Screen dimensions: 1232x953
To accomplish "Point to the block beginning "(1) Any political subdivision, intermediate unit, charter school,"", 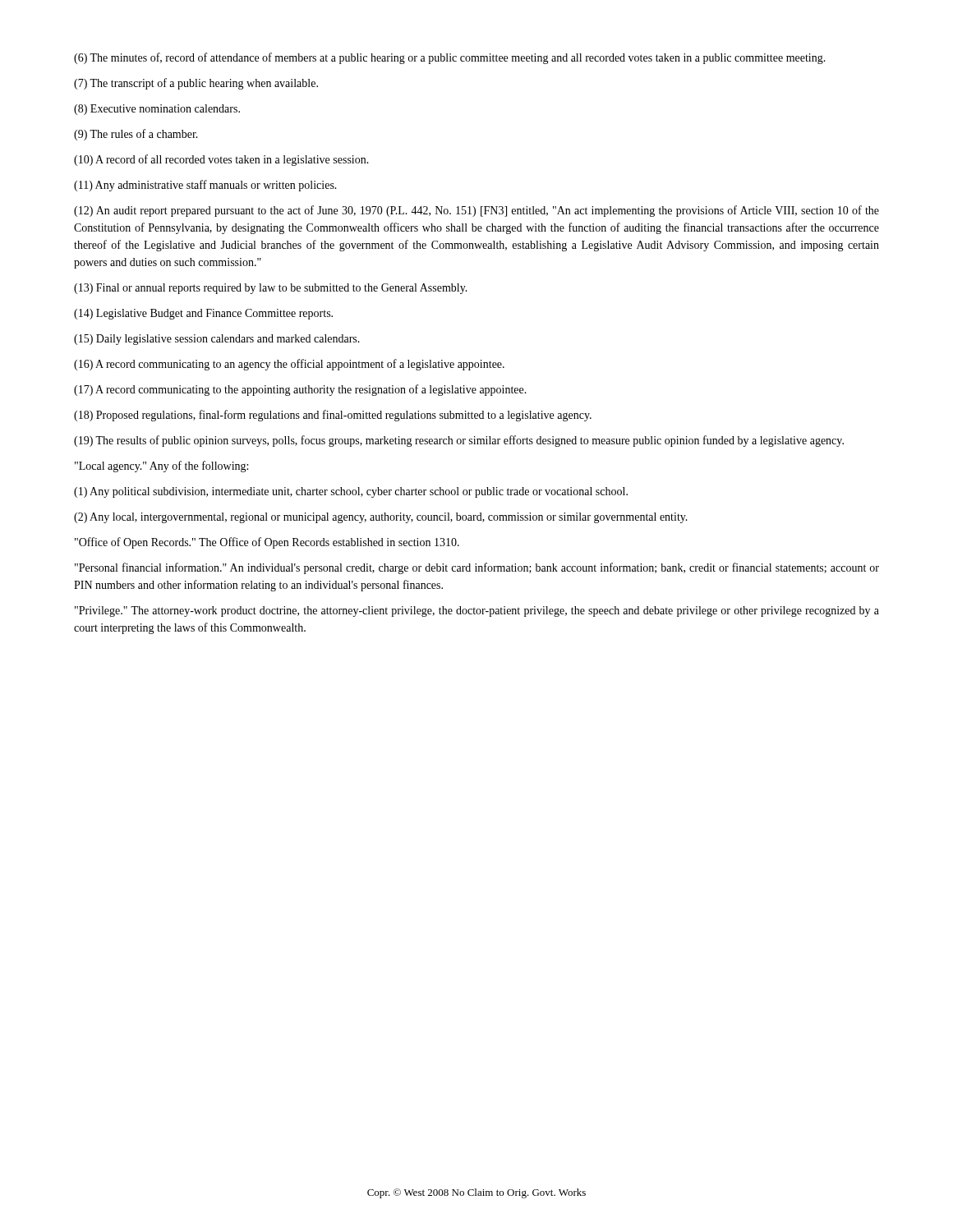I will click(351, 492).
